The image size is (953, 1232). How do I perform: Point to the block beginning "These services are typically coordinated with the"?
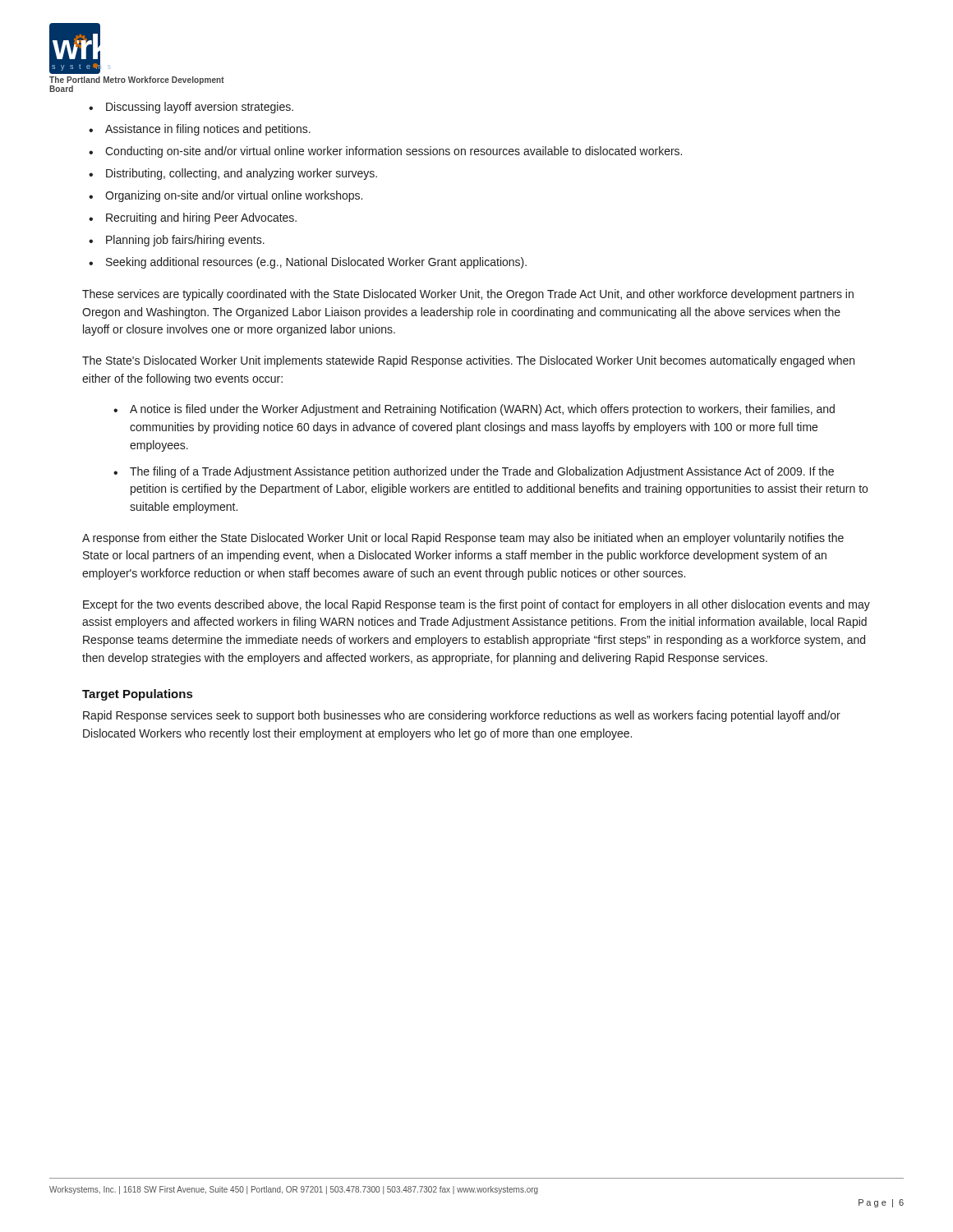pos(468,312)
